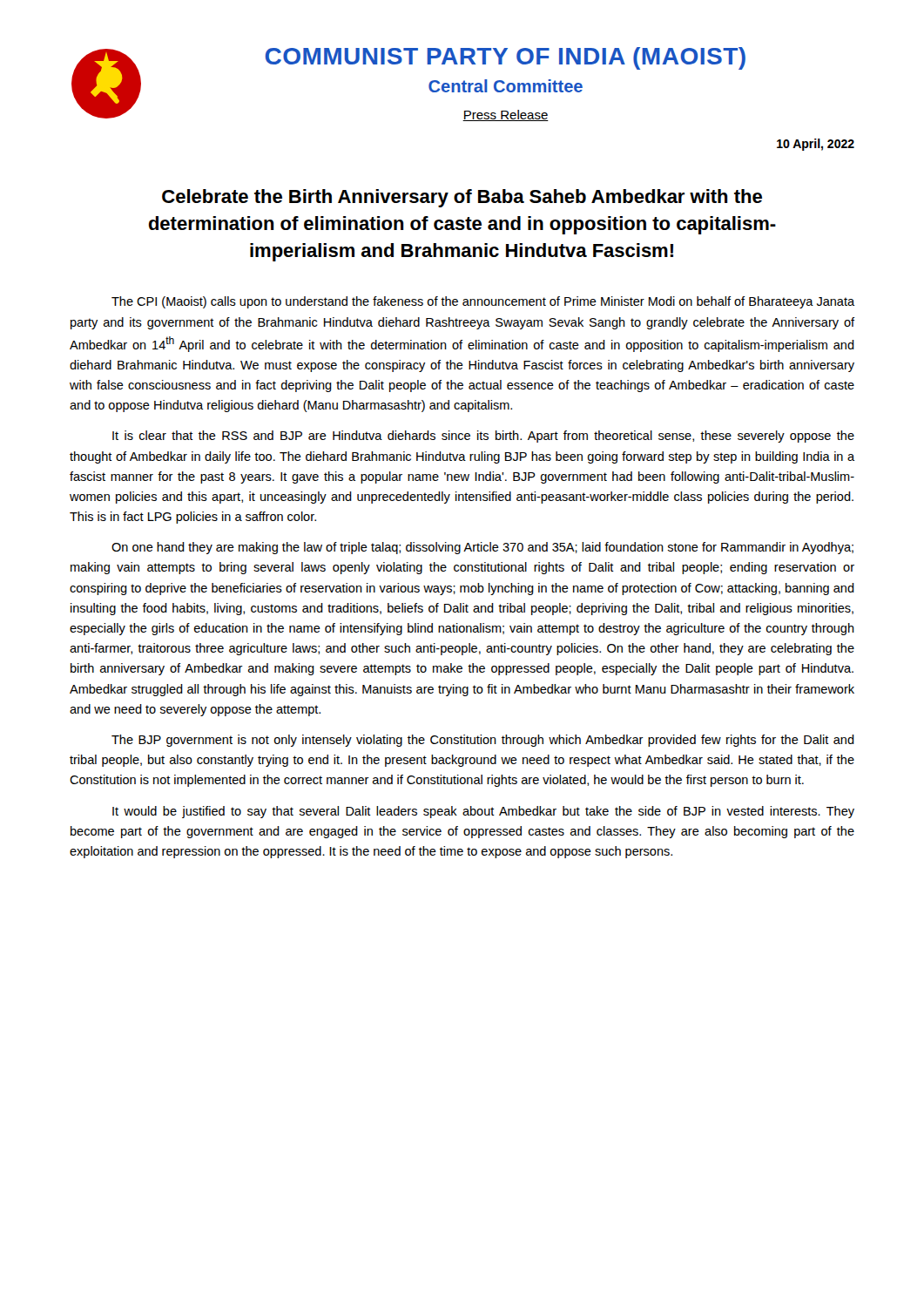The width and height of the screenshot is (924, 1307).
Task: Point to the block beginning "It is clear that the RSS and BJP"
Action: tap(462, 476)
